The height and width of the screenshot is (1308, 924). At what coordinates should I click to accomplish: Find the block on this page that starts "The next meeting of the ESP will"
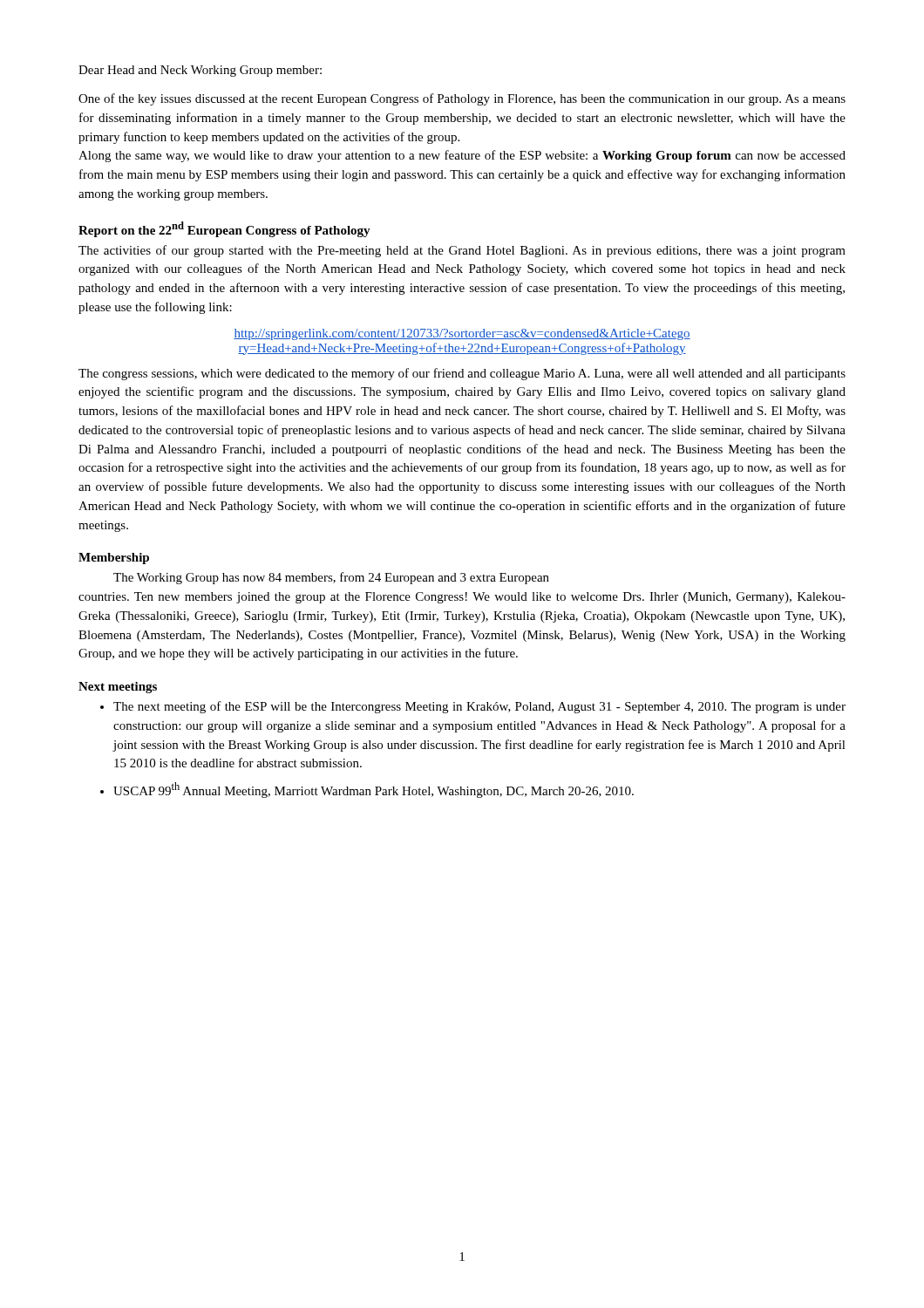[x=479, y=735]
